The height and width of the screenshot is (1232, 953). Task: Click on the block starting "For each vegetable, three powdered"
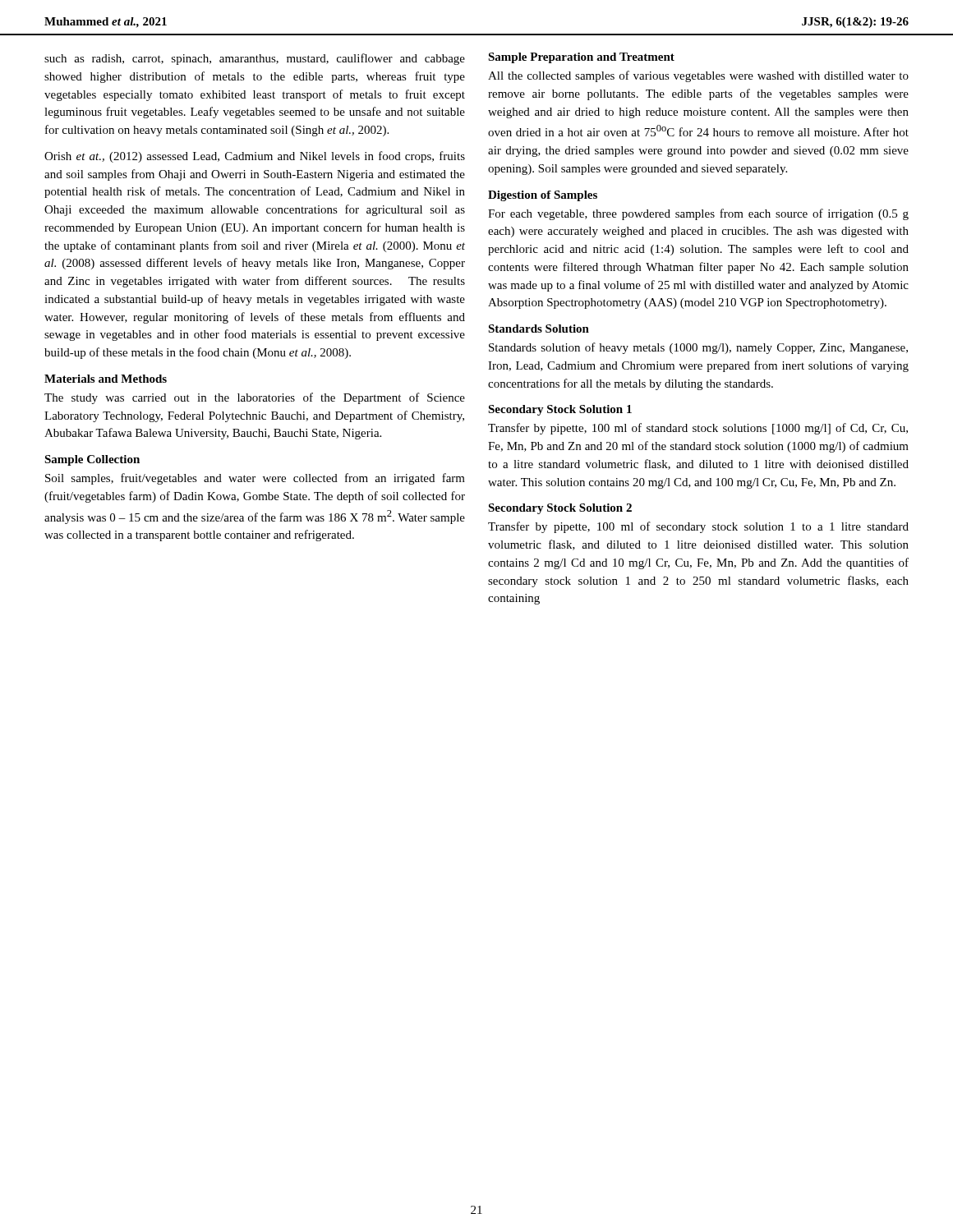pos(698,258)
